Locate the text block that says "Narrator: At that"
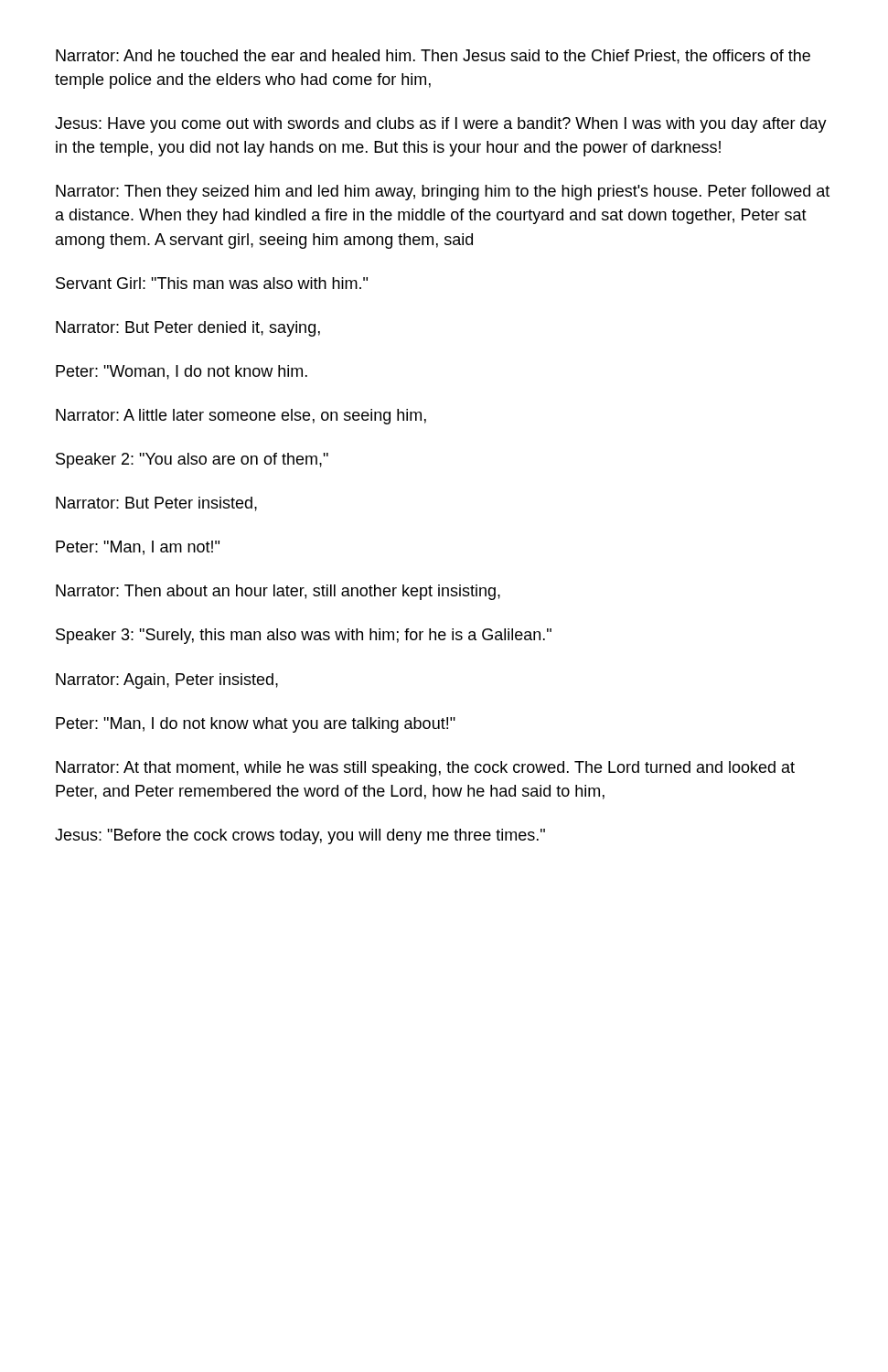Image resolution: width=888 pixels, height=1372 pixels. click(x=425, y=779)
